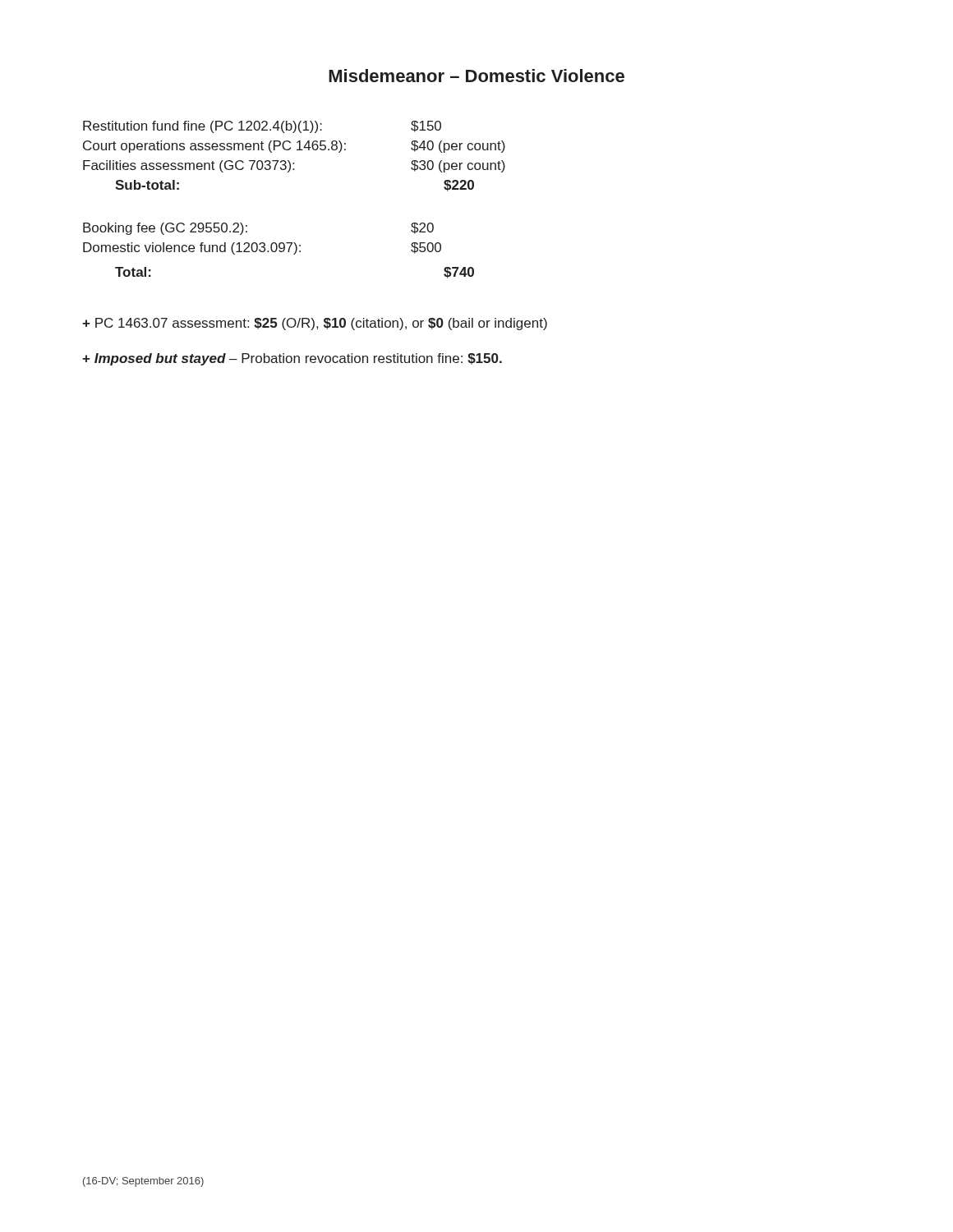Point to the text block starting "+ Imposed but stayed – Probation revocation restitution"

click(292, 358)
